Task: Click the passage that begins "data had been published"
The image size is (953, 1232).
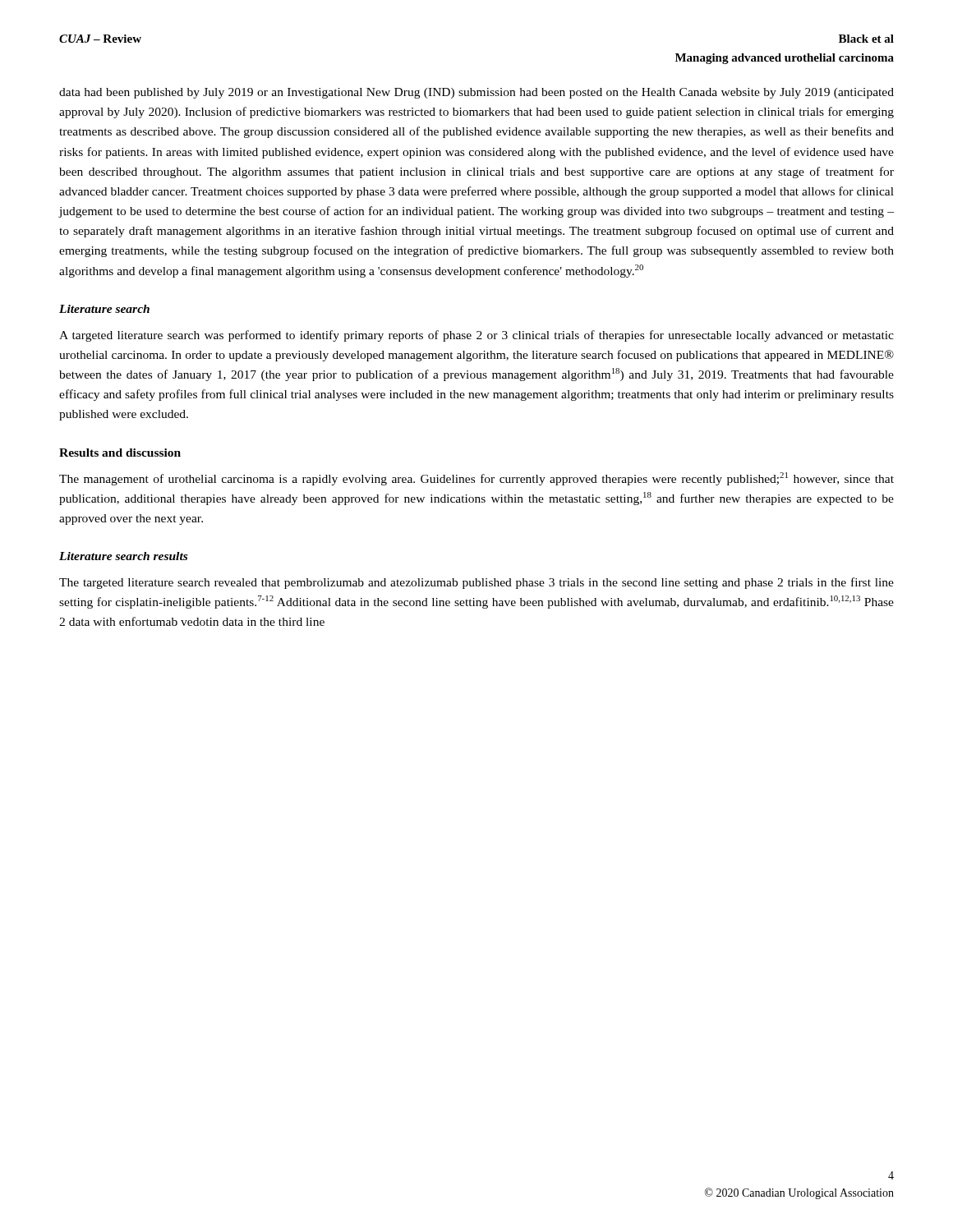Action: tap(476, 181)
